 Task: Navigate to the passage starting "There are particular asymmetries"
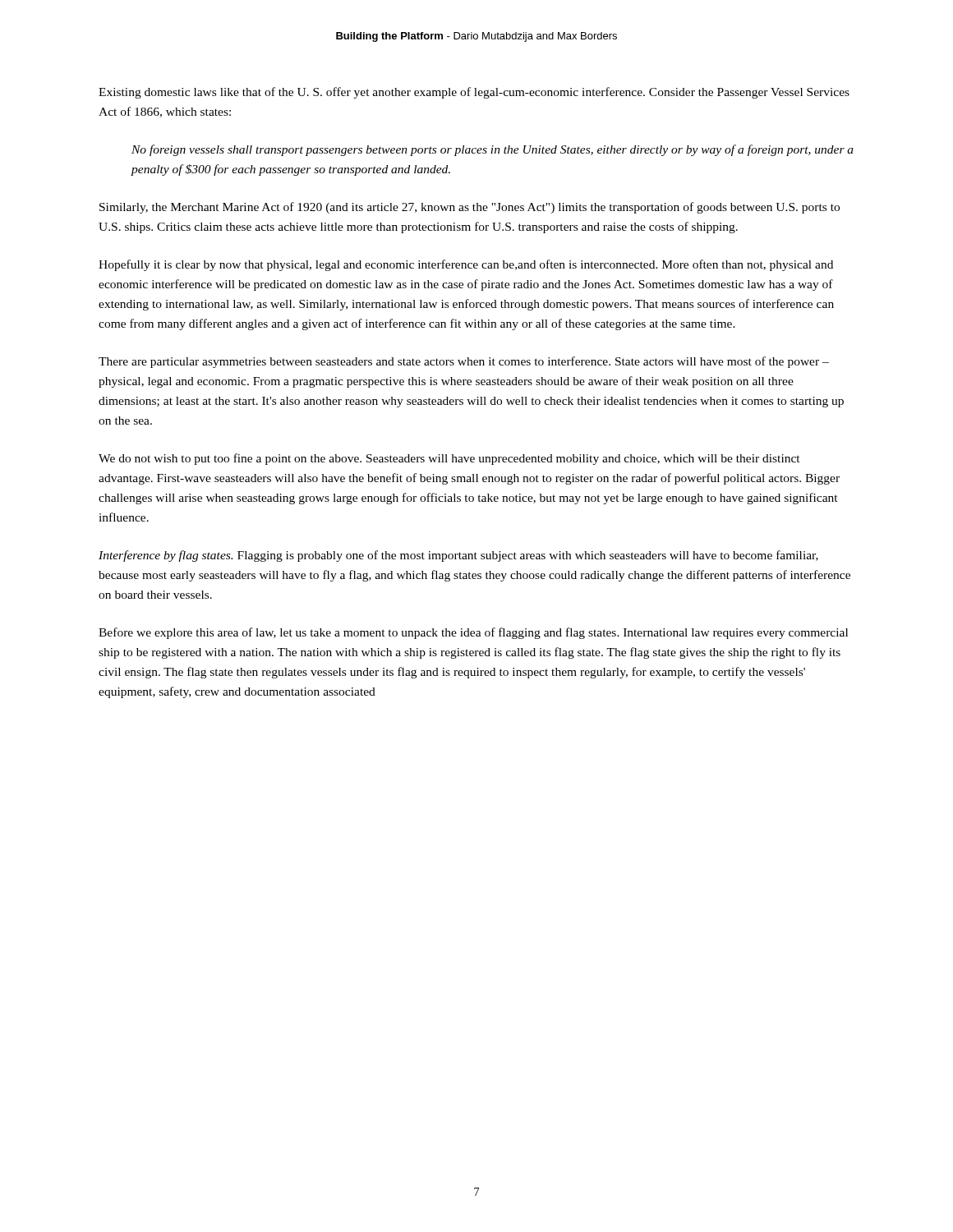471,391
